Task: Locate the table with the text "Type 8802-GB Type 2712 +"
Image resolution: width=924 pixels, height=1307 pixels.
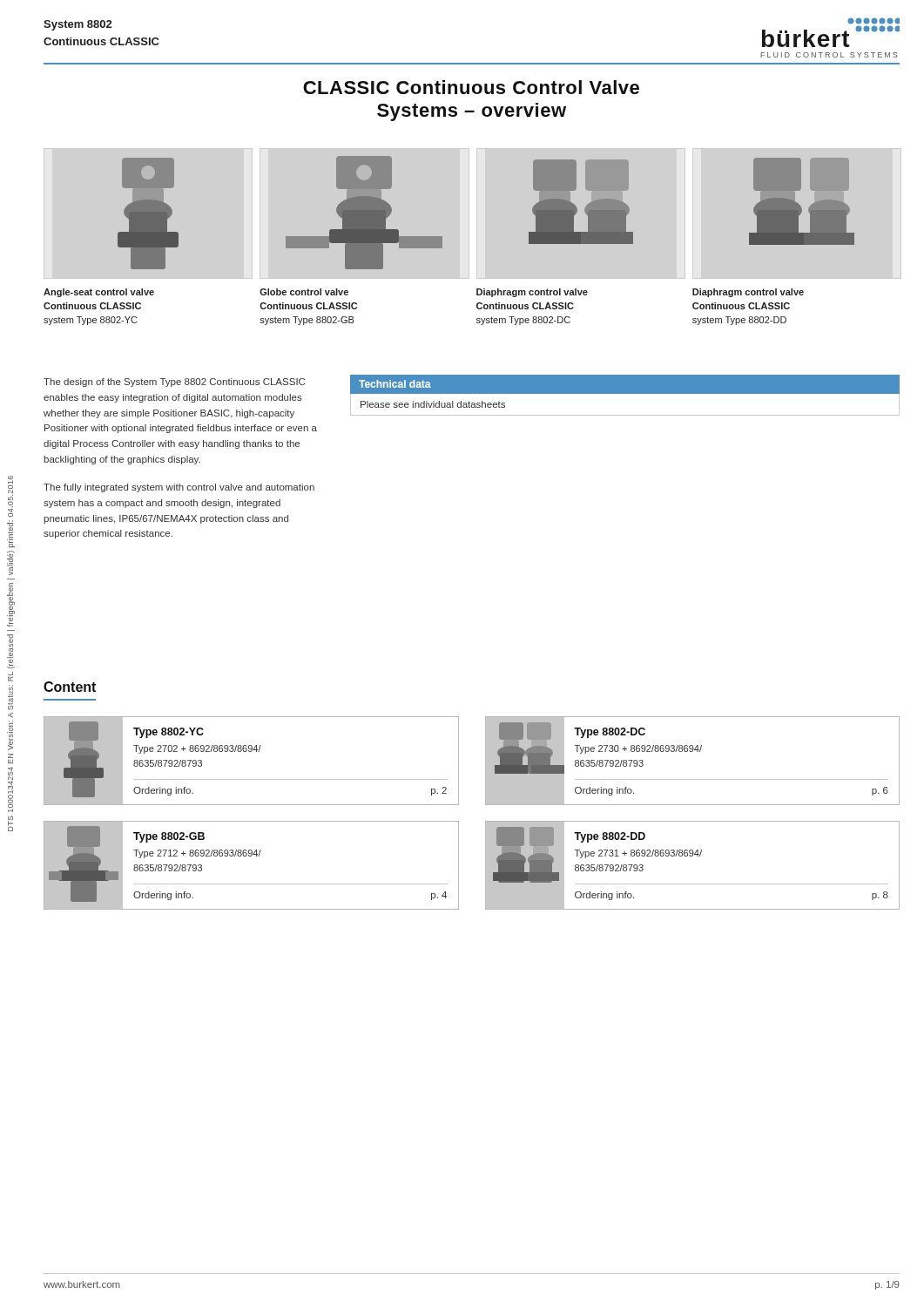Action: [x=251, y=865]
